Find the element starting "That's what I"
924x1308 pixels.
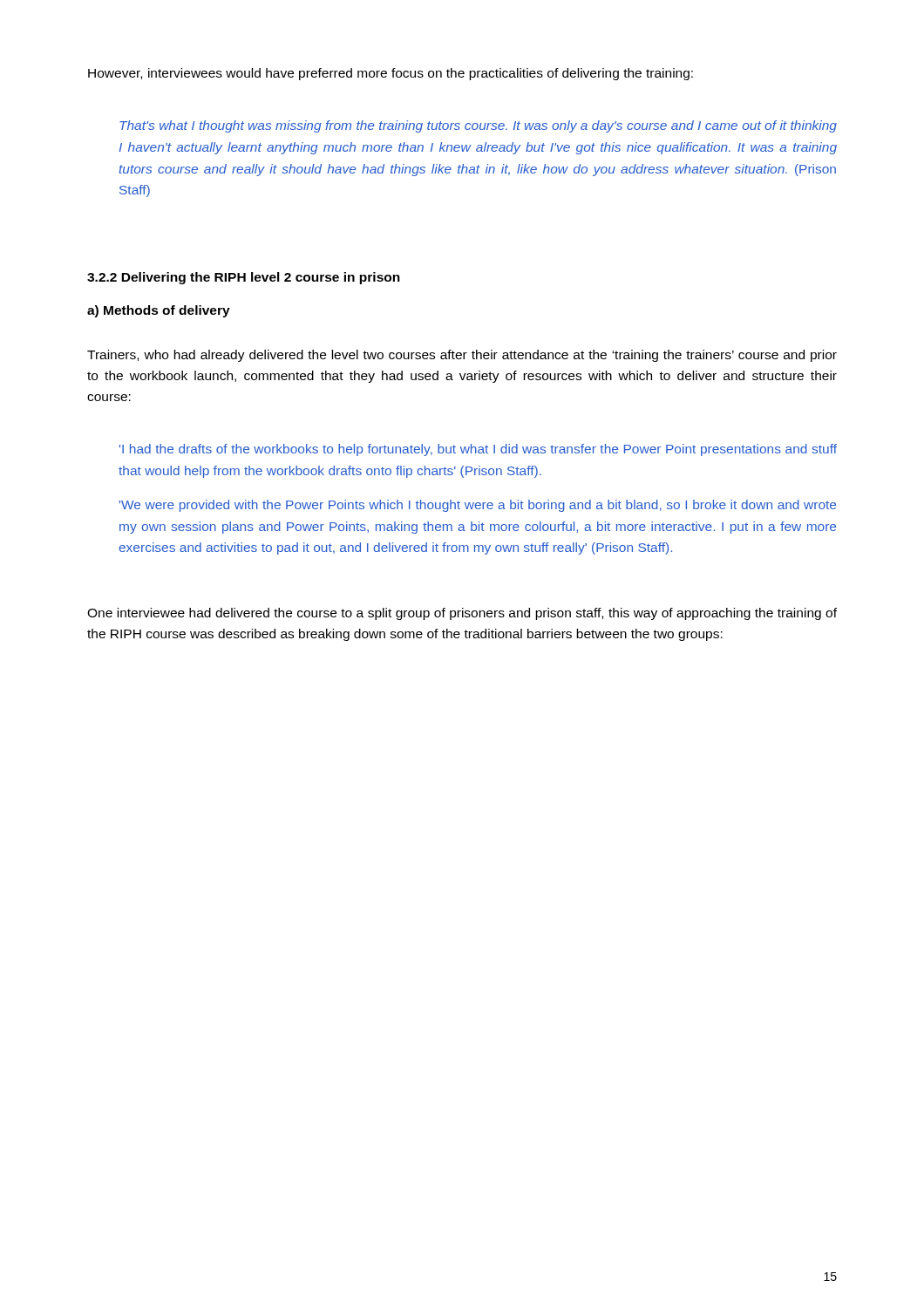click(x=478, y=158)
